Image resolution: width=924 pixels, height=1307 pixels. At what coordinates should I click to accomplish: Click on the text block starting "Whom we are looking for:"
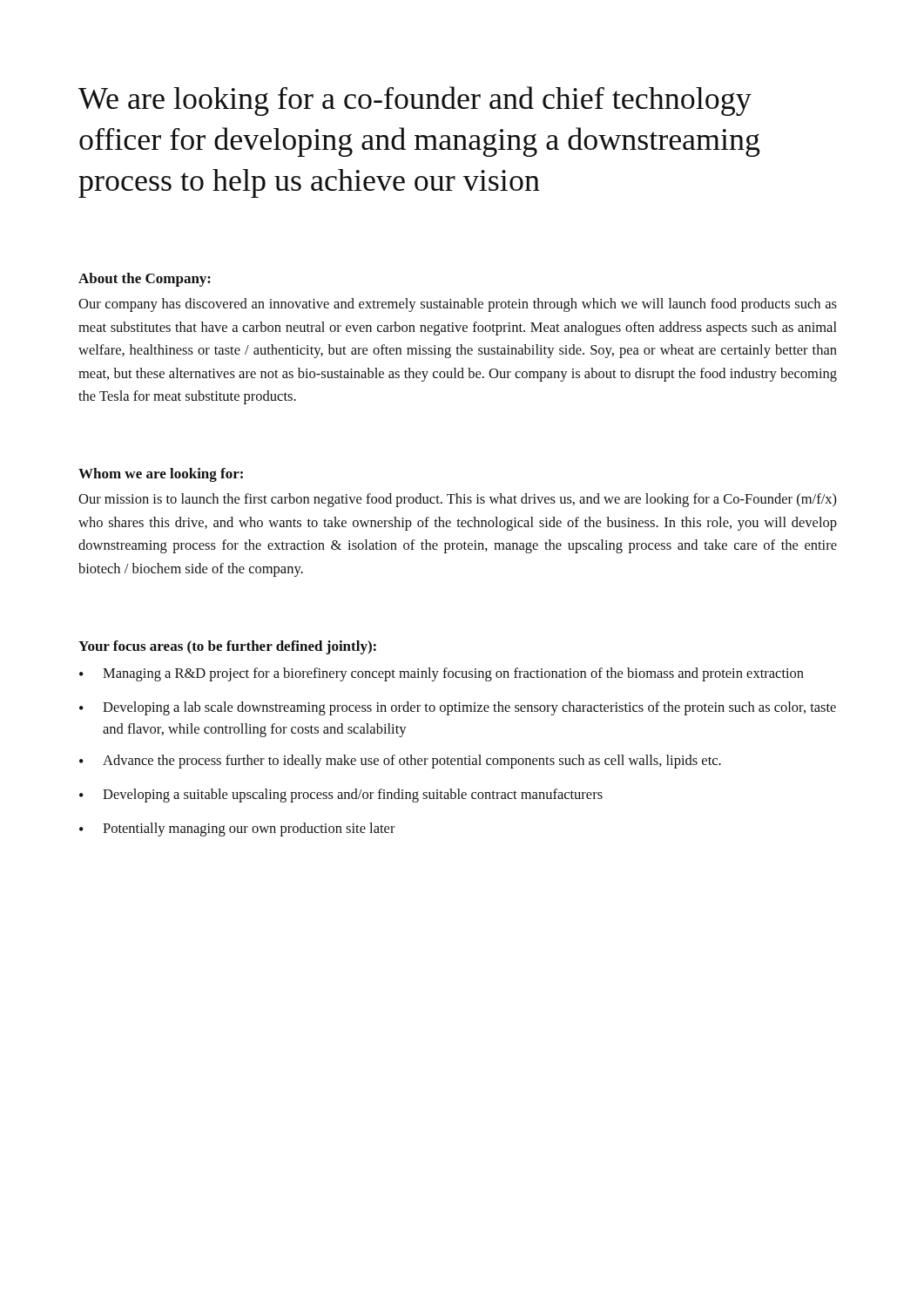pyautogui.click(x=161, y=474)
